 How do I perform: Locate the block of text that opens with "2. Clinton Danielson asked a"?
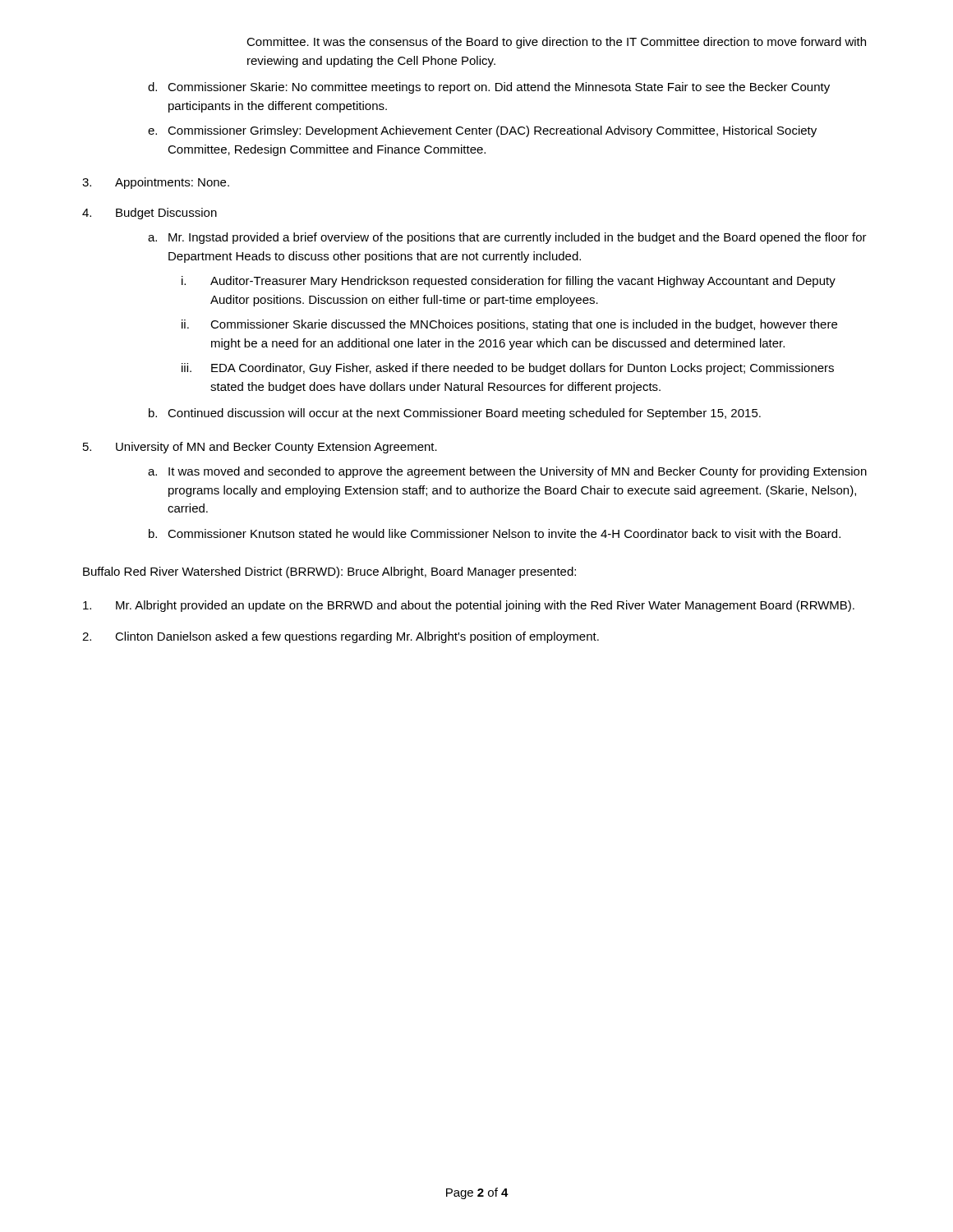pos(341,637)
